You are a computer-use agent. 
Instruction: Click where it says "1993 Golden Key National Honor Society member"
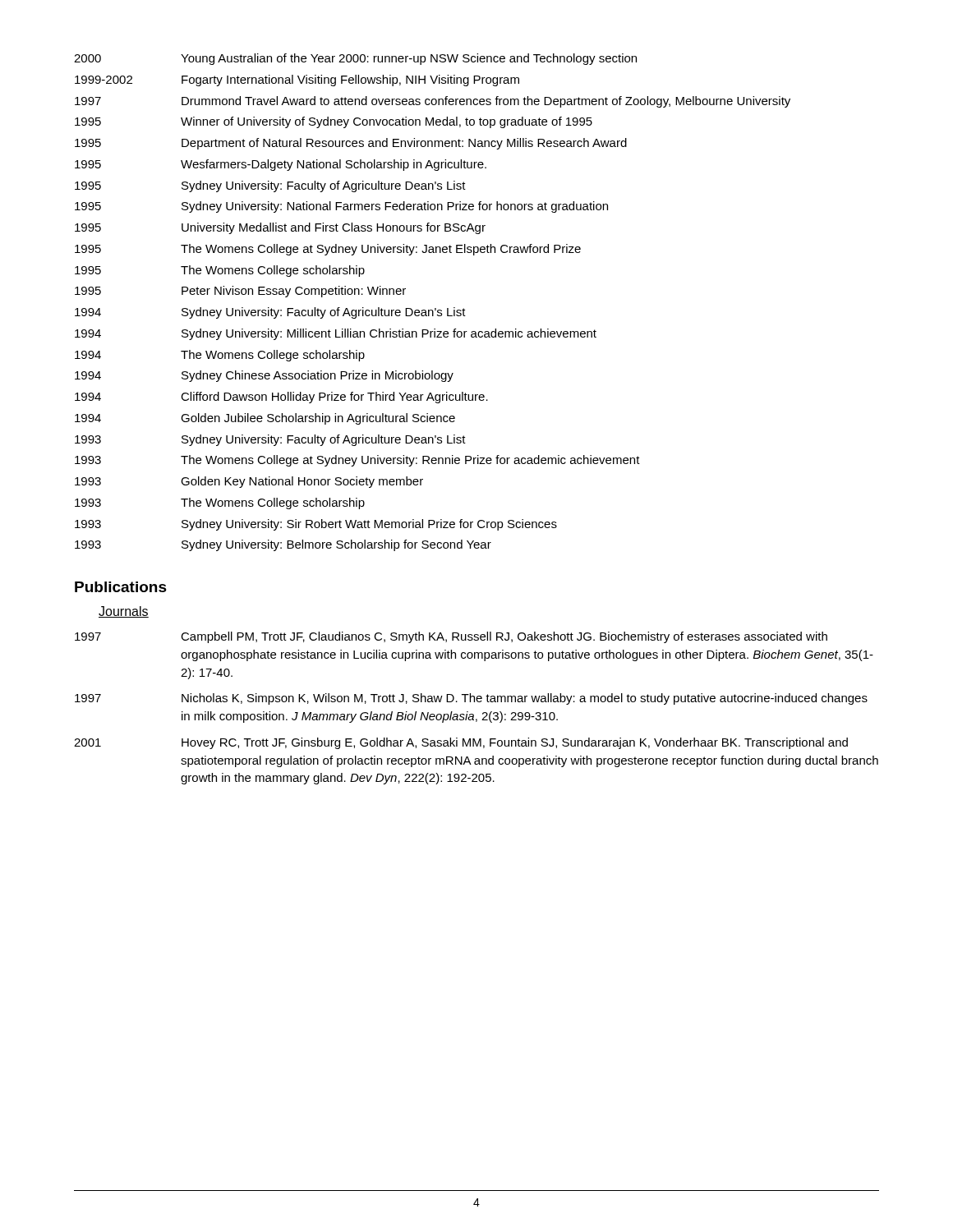coord(249,482)
